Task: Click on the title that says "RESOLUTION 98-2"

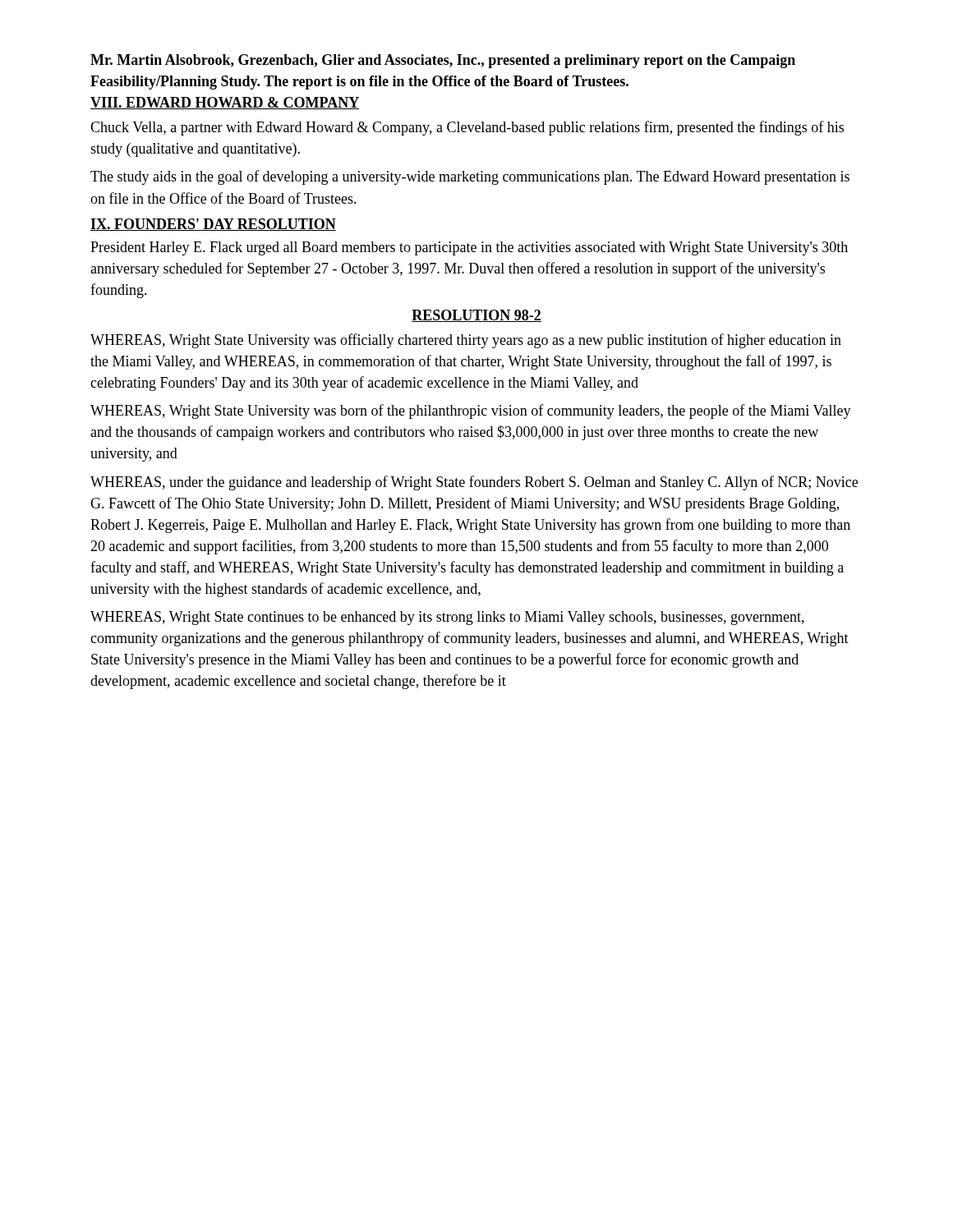Action: click(x=476, y=315)
